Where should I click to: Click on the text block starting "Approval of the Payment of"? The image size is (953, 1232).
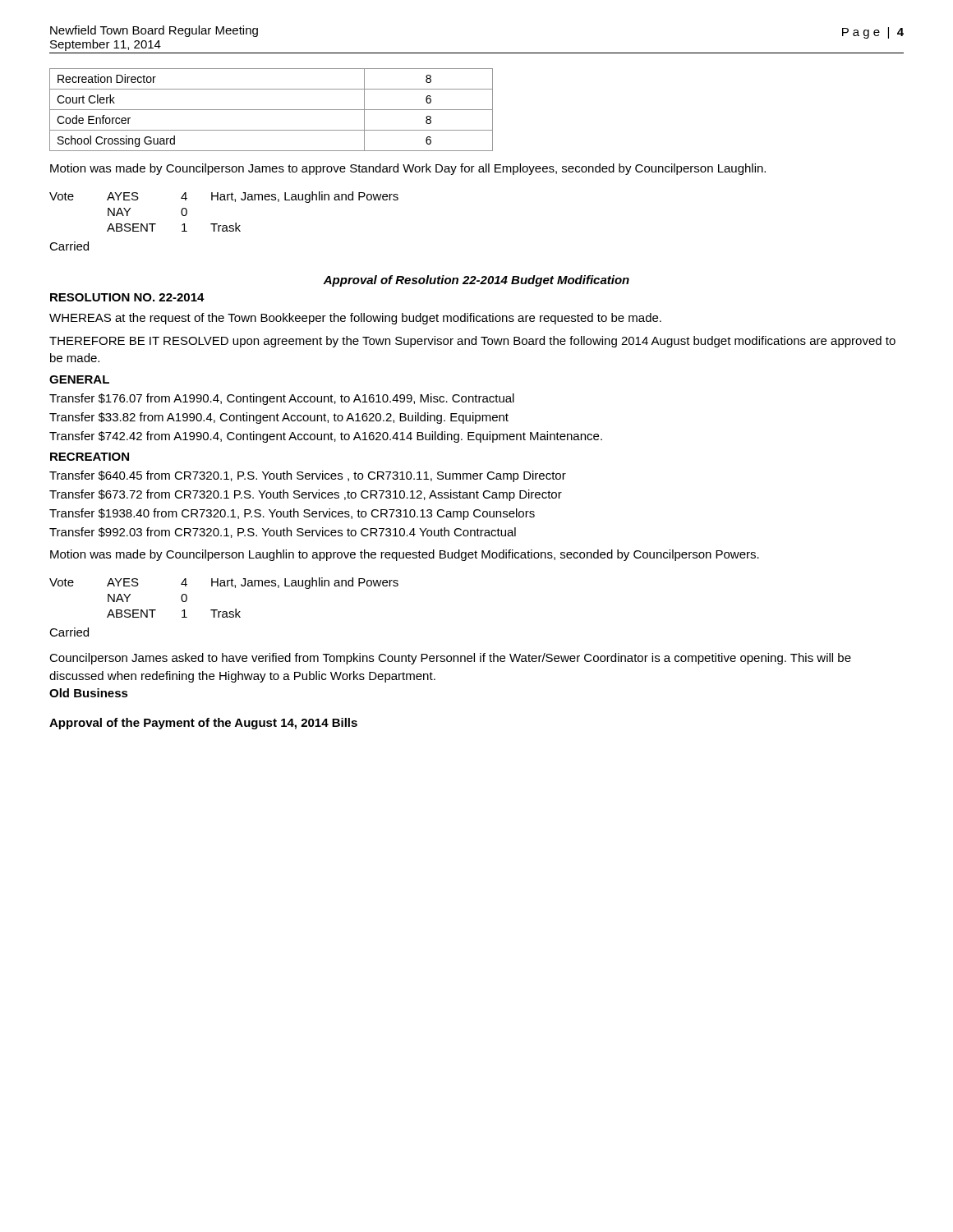click(x=203, y=722)
